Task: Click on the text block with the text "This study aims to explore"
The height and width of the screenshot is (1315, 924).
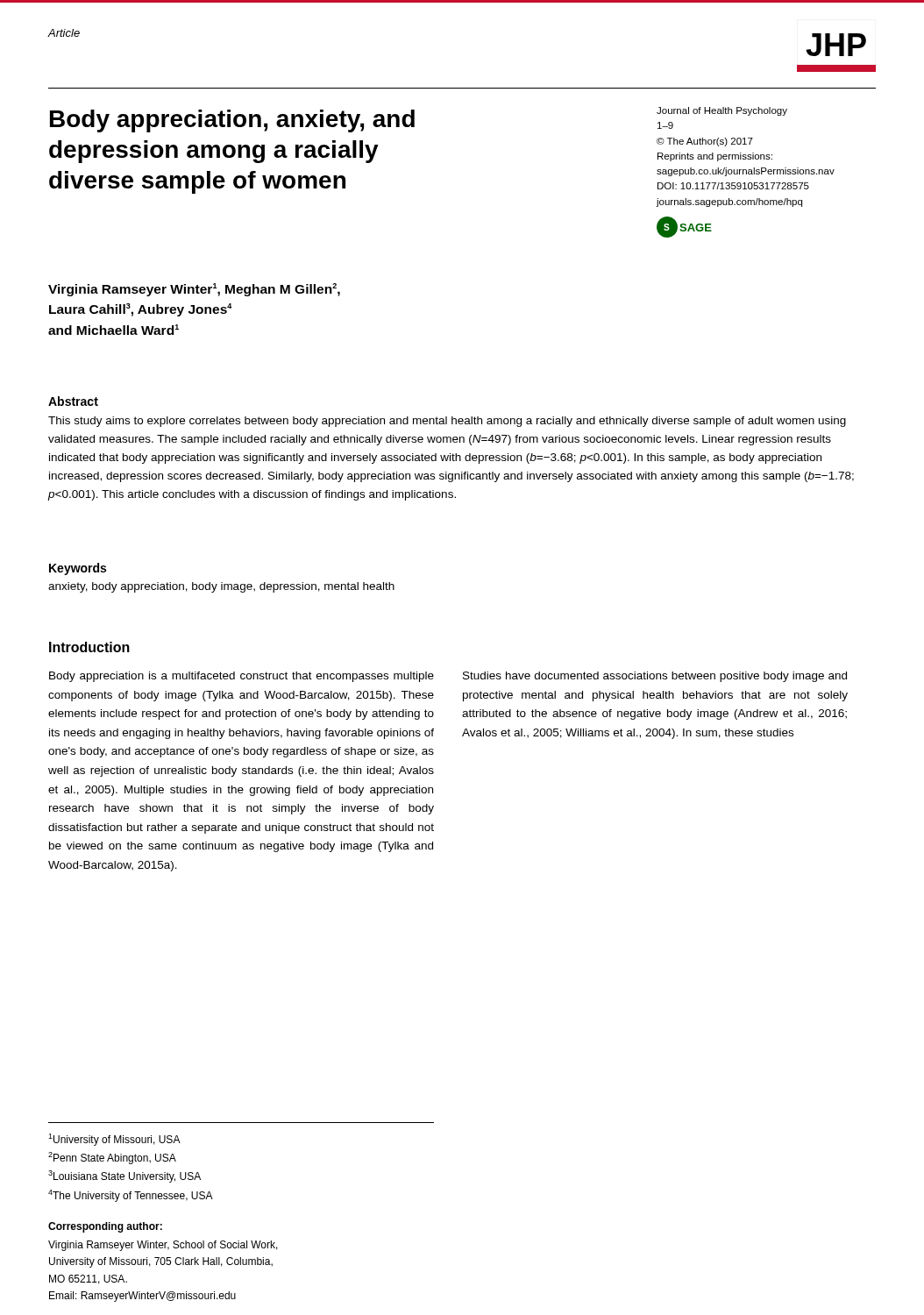Action: tap(460, 458)
